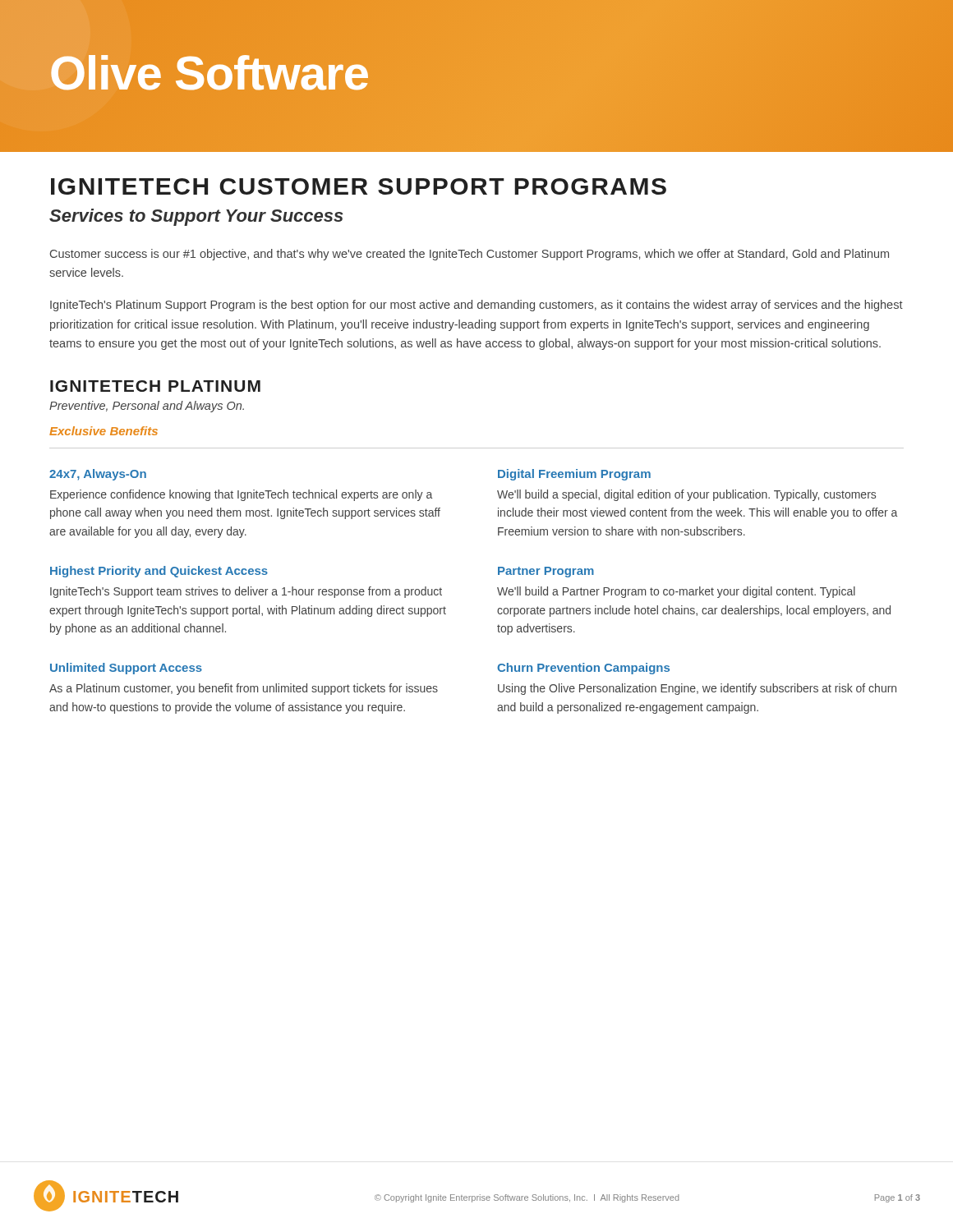Image resolution: width=953 pixels, height=1232 pixels.
Task: Click on the passage starting "Churn Prevention Campaigns"
Action: pos(700,688)
